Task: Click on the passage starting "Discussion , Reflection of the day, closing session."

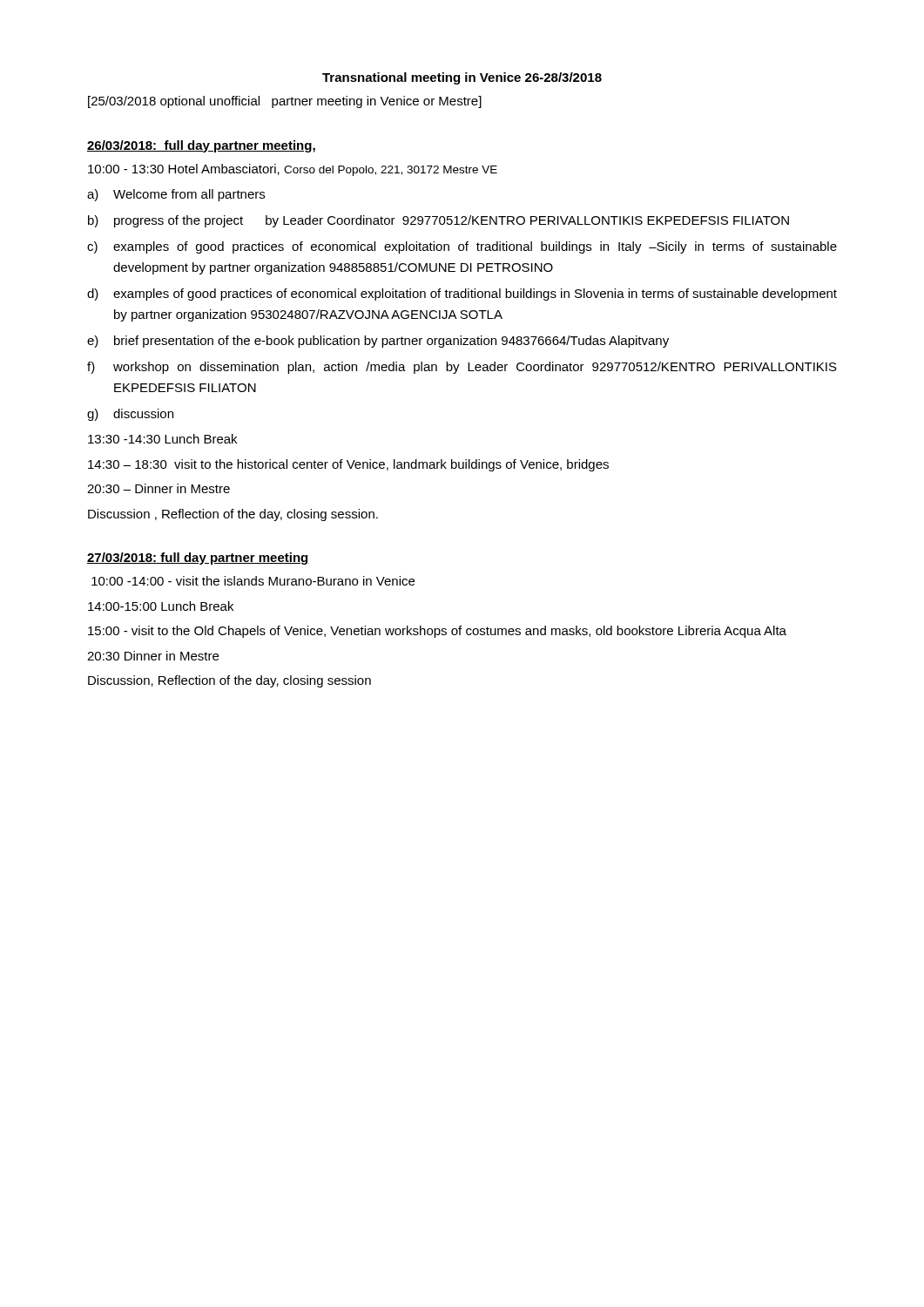Action: 233,513
